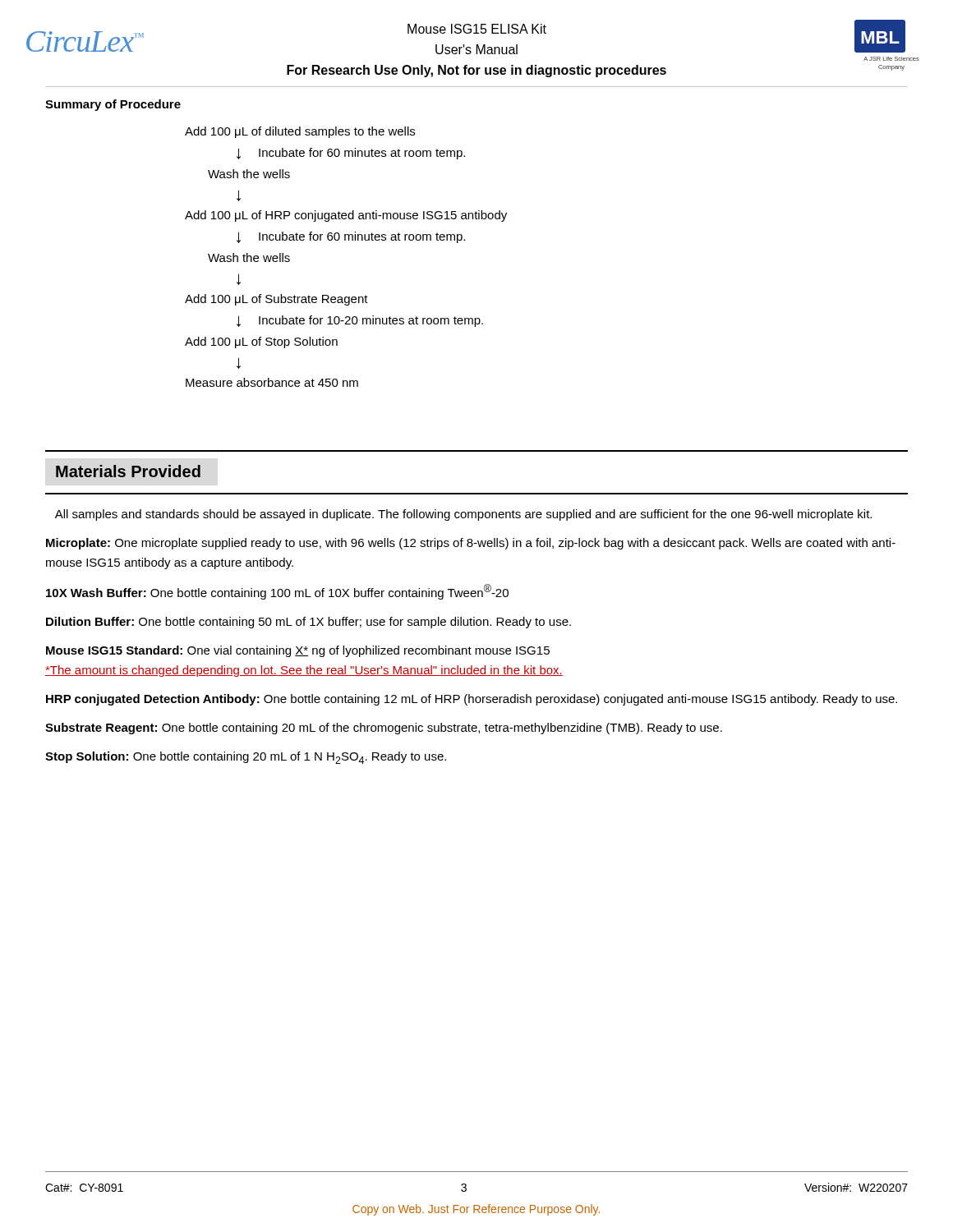Select the element starting "Materials Provided"
The image size is (953, 1232).
click(131, 472)
